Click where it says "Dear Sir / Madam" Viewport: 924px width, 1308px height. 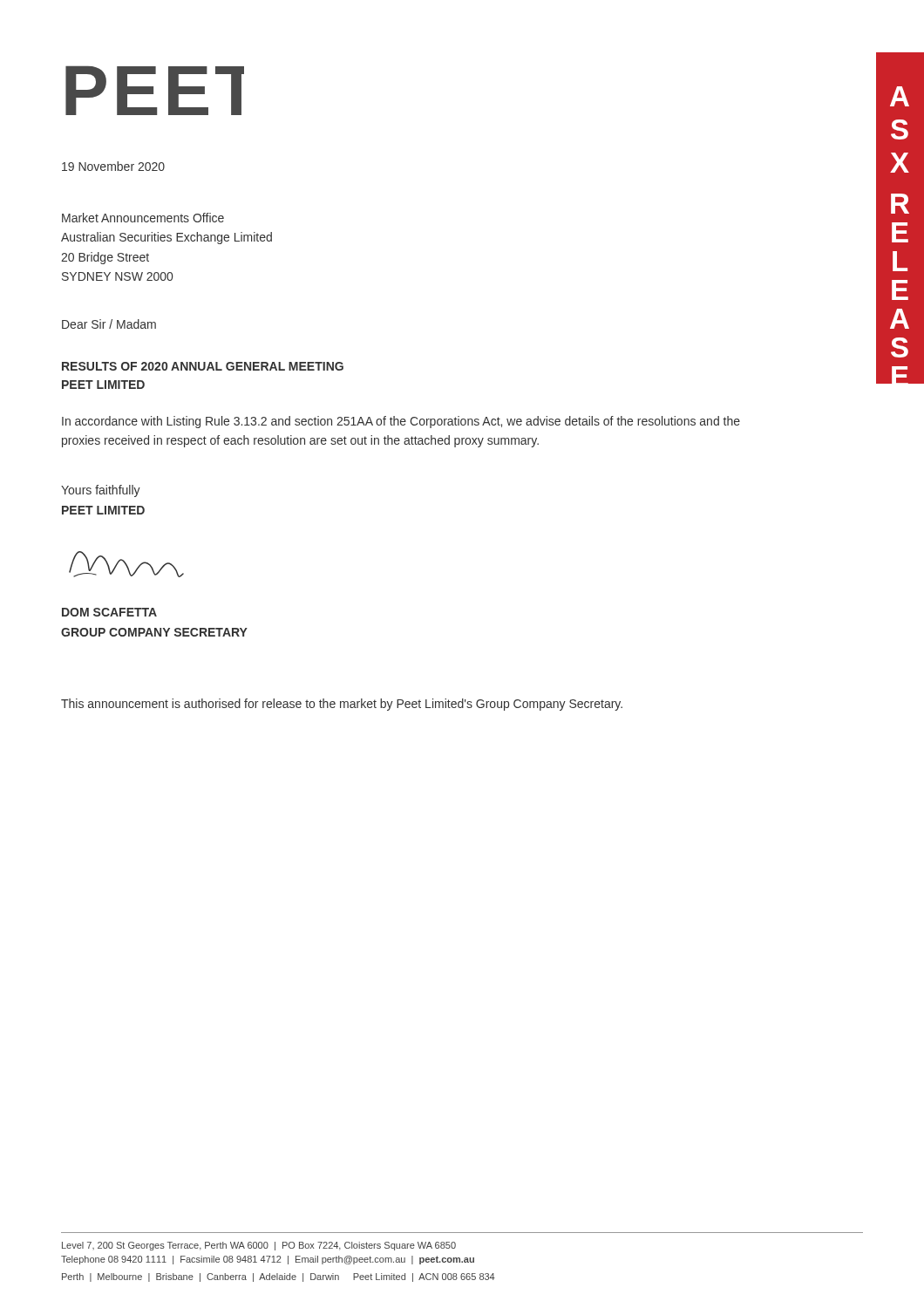[109, 324]
